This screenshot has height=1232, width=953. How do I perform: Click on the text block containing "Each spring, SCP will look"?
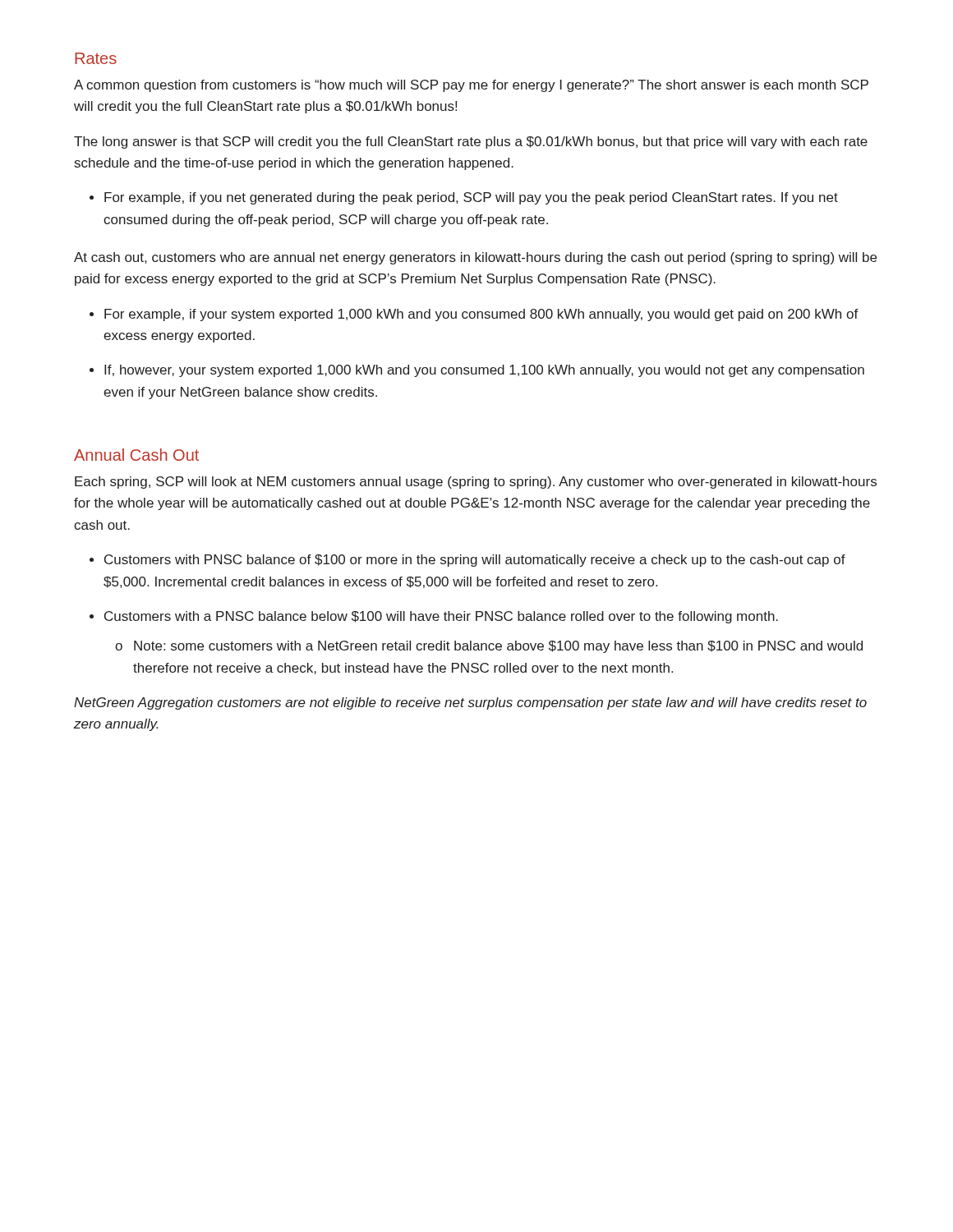click(x=476, y=504)
